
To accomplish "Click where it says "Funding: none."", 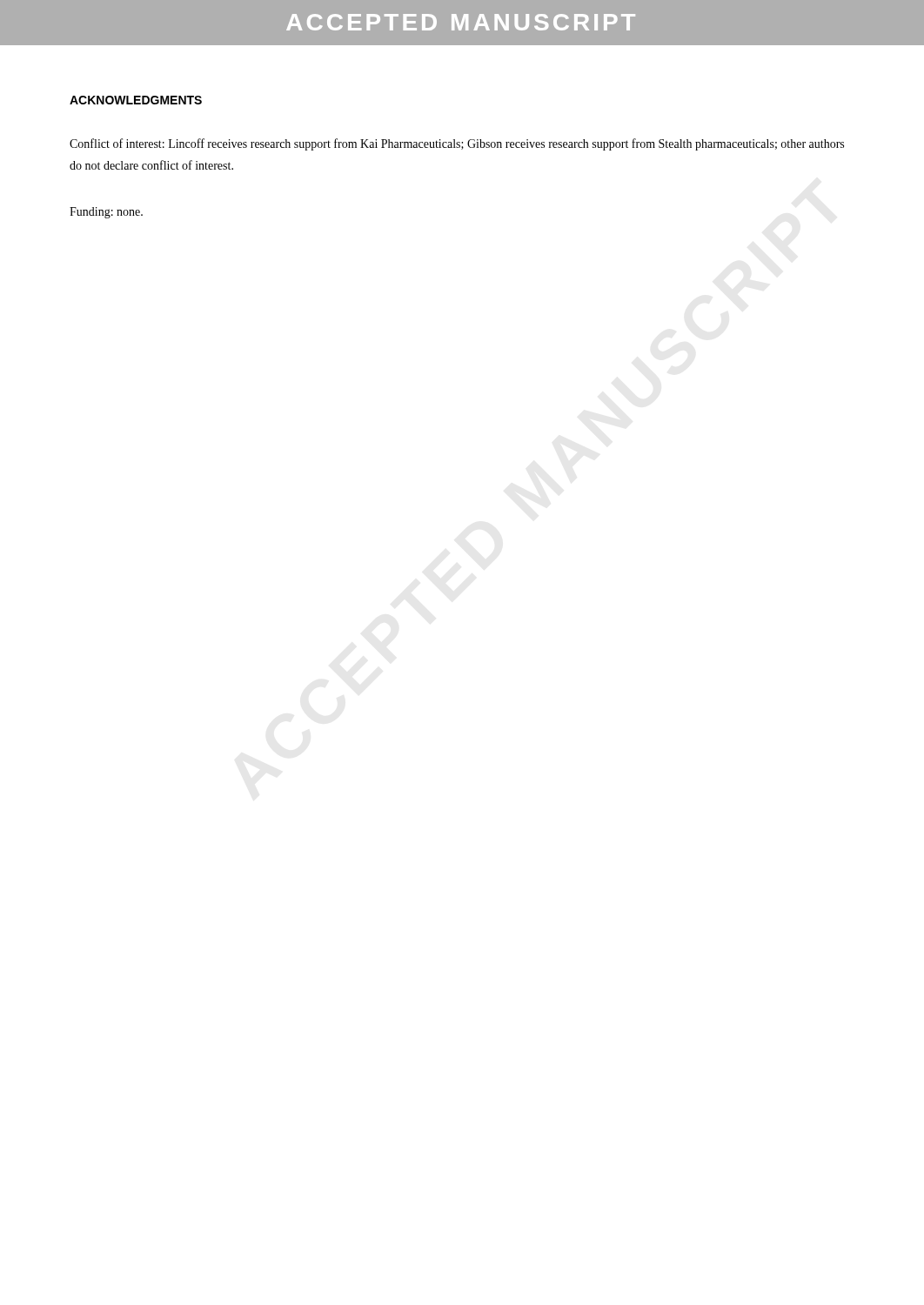I will (x=106, y=212).
